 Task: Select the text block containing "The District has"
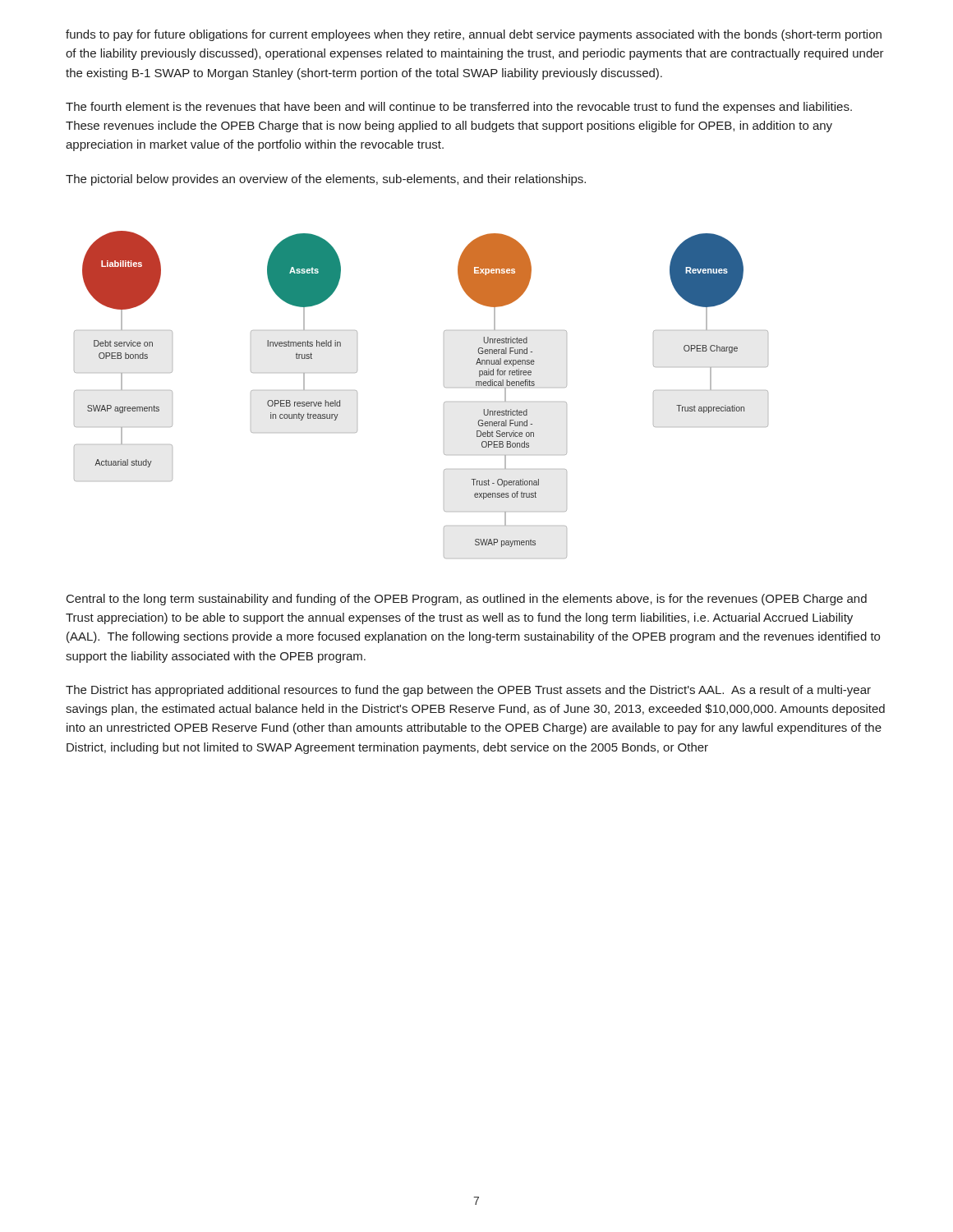click(x=476, y=718)
